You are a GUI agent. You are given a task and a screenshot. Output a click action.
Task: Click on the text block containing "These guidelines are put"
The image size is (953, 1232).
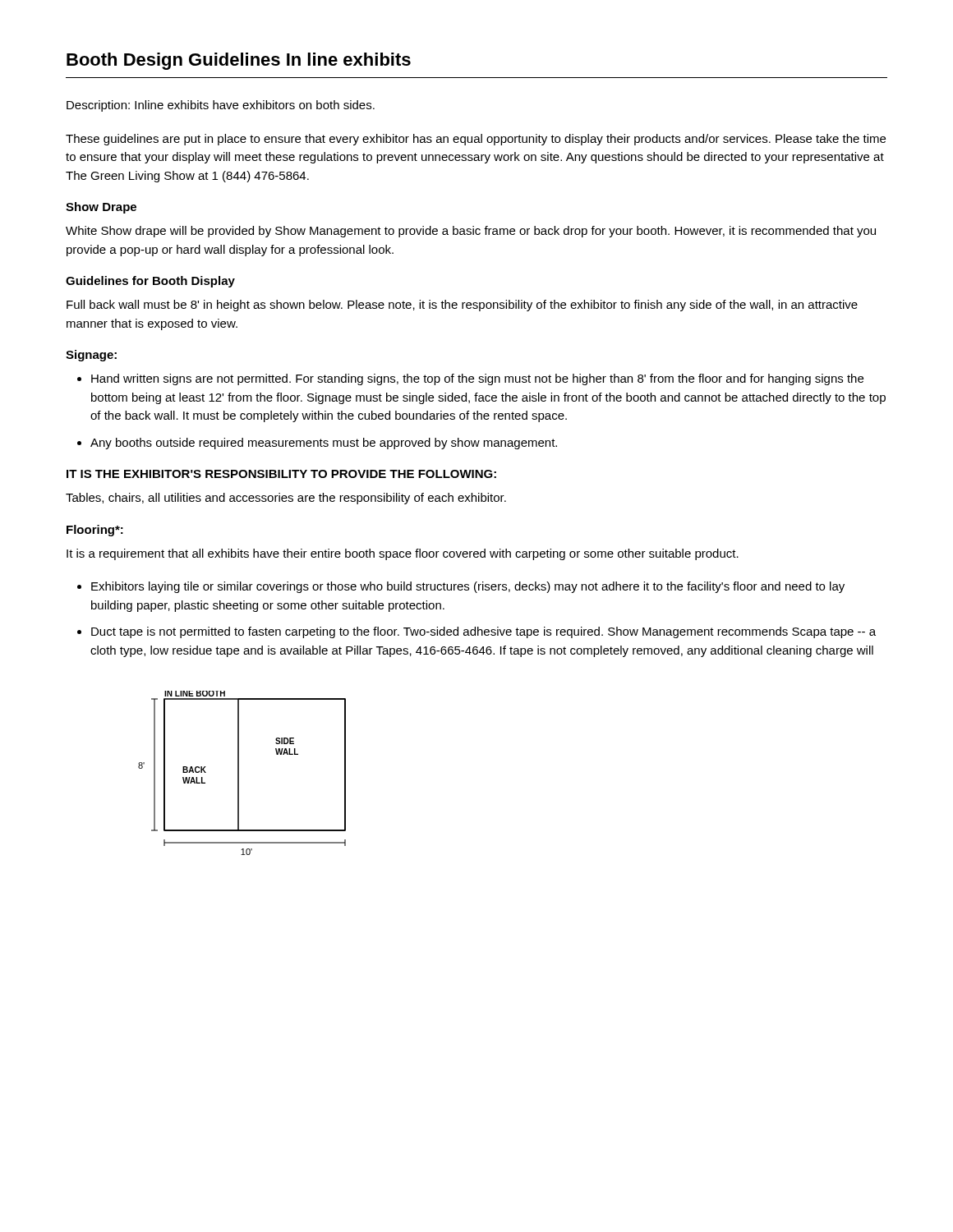click(476, 156)
